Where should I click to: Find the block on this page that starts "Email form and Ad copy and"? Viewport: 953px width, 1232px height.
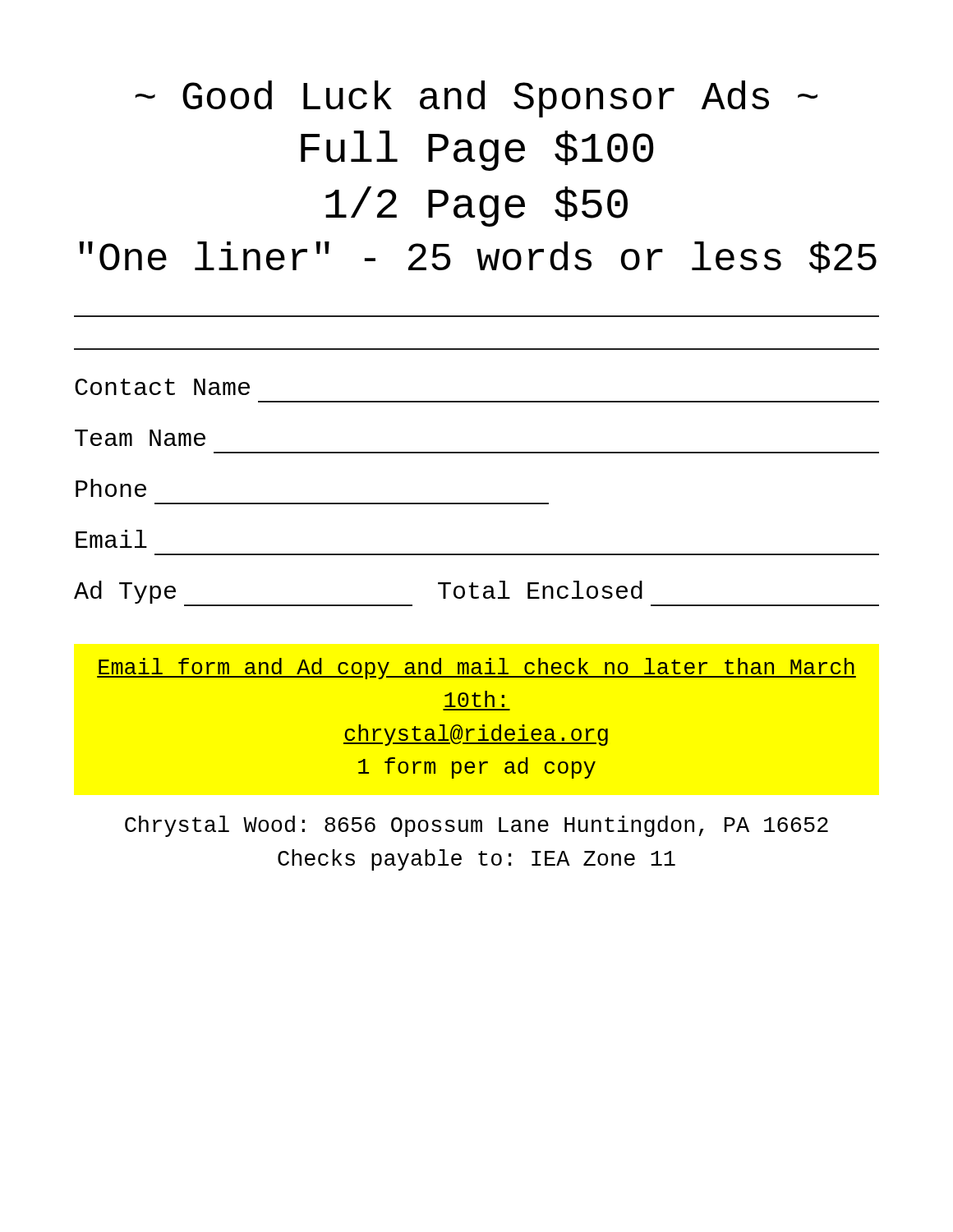coord(476,719)
